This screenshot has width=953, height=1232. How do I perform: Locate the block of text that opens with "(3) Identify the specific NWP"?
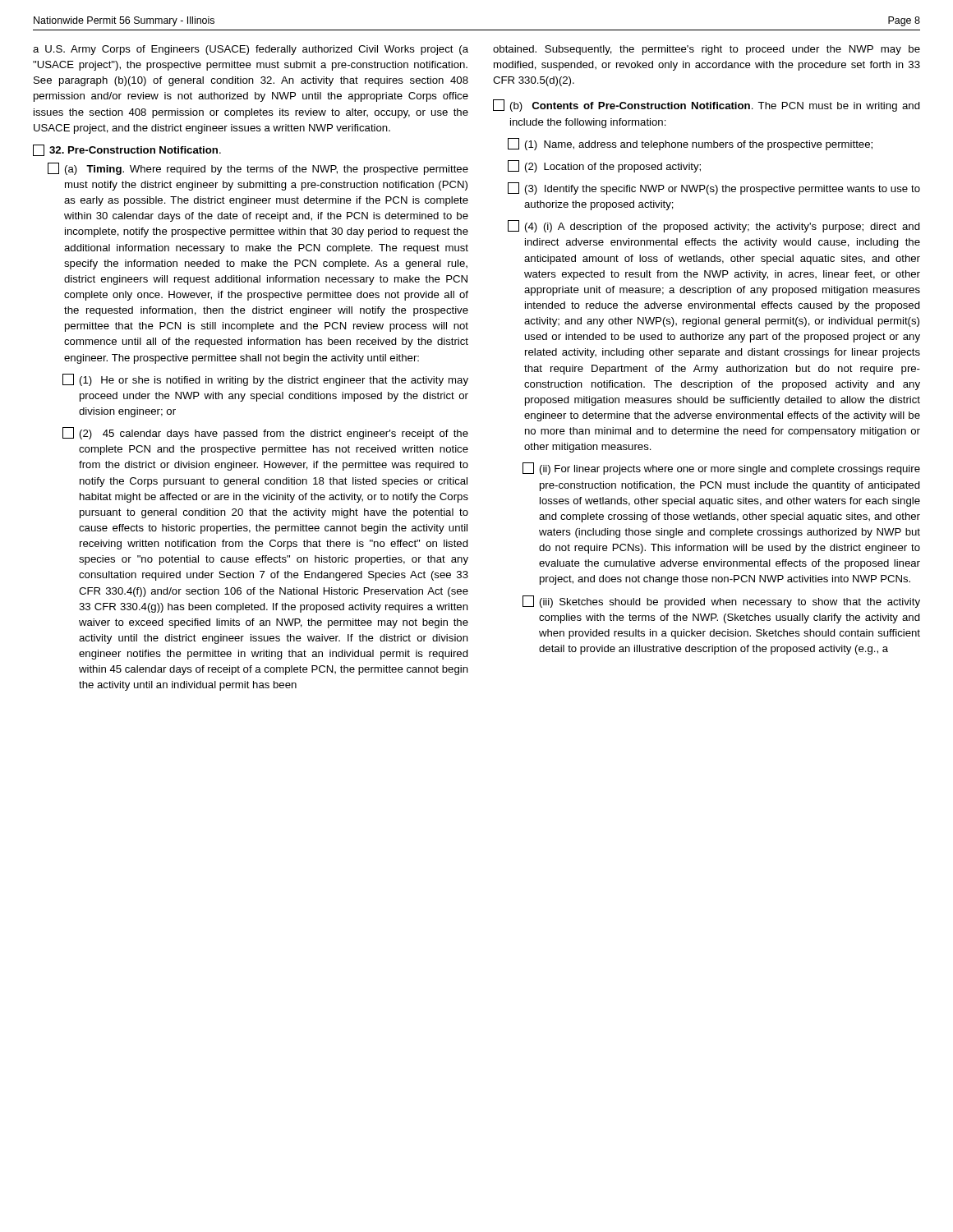(714, 196)
